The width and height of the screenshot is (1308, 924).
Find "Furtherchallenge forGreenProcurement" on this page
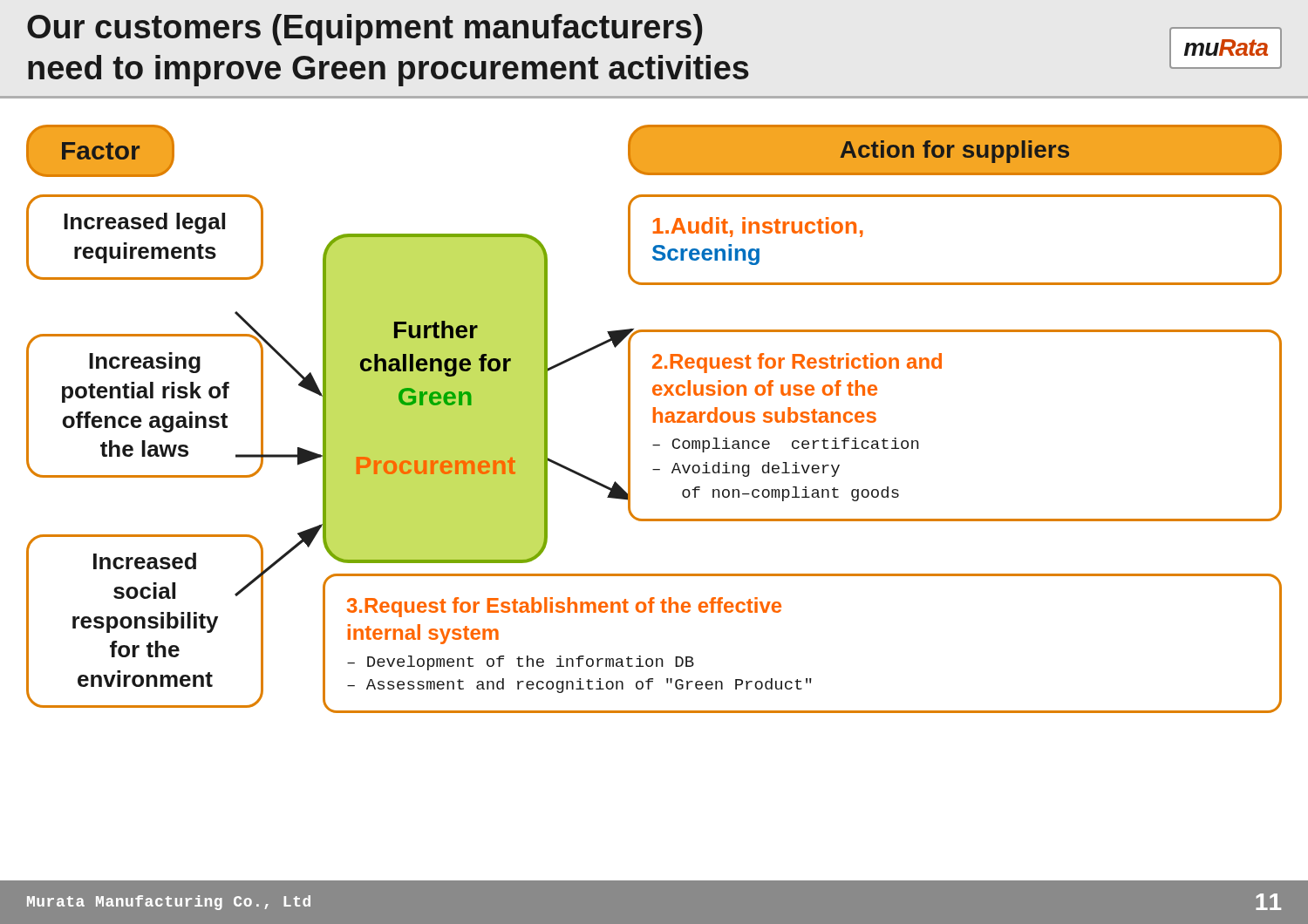point(435,400)
